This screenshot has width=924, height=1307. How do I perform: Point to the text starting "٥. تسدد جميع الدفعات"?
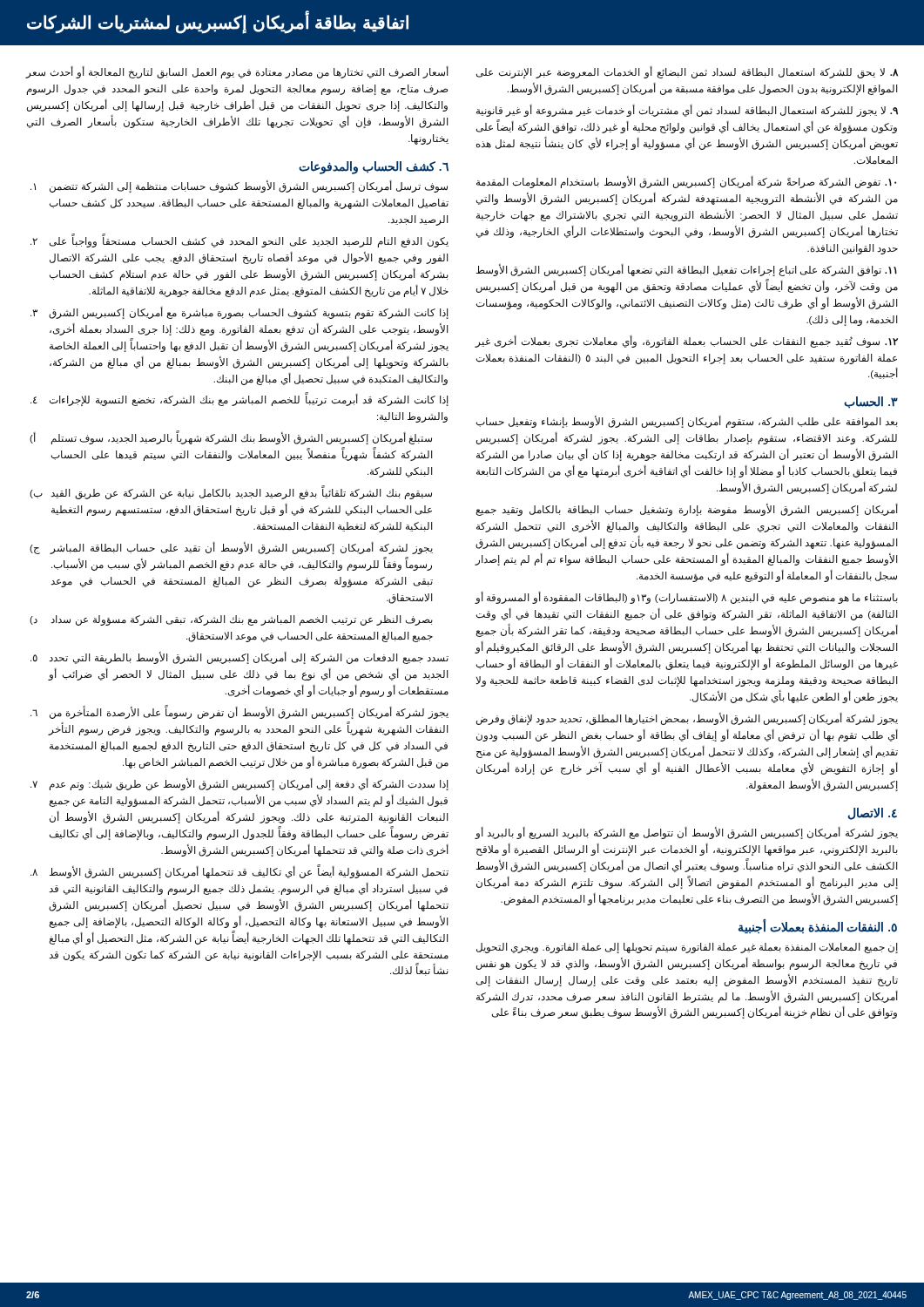[x=238, y=675]
